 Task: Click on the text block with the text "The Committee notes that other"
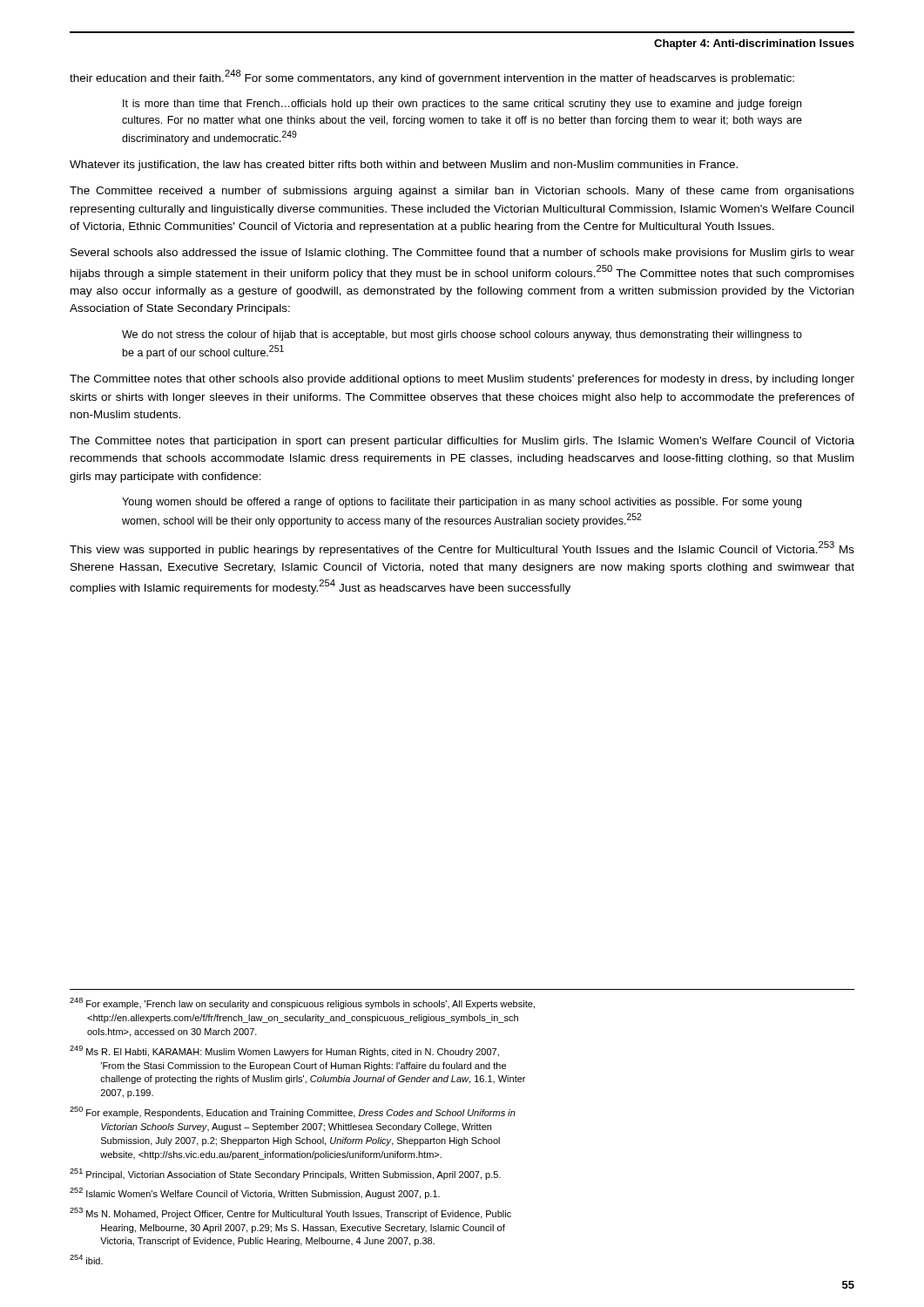click(x=462, y=397)
